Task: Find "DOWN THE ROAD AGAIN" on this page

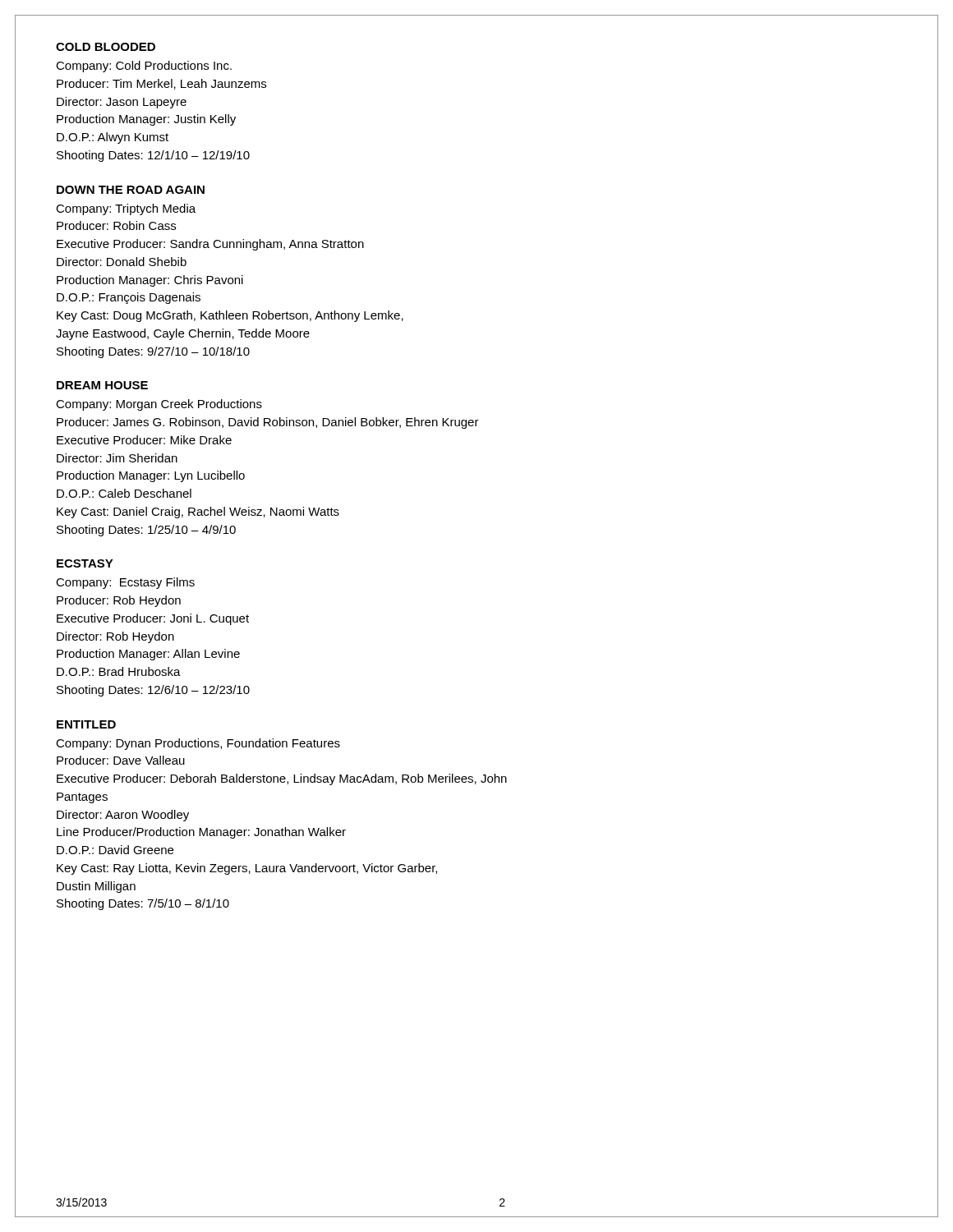Action: tap(131, 190)
